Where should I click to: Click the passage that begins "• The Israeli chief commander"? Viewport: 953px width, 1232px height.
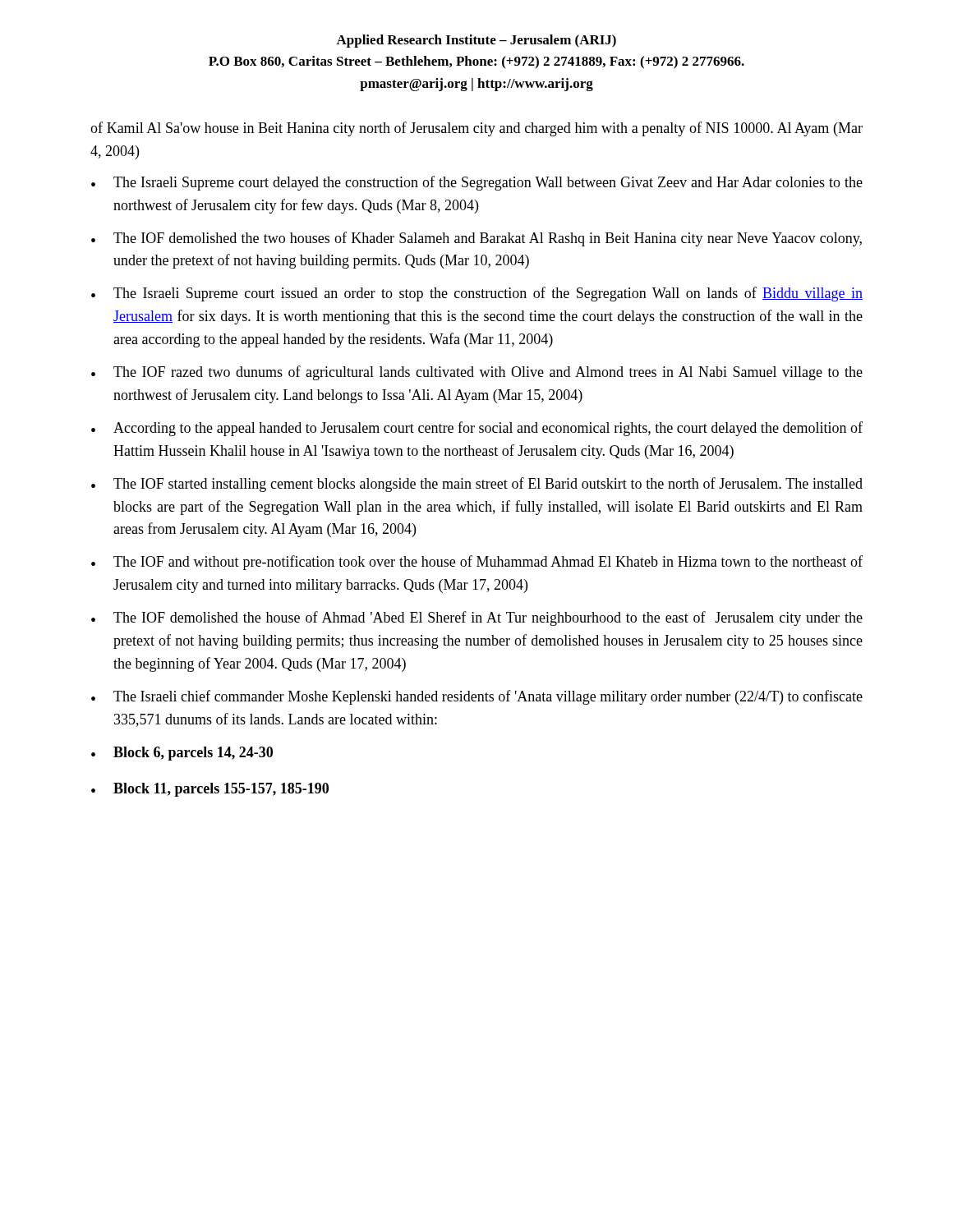[x=476, y=709]
